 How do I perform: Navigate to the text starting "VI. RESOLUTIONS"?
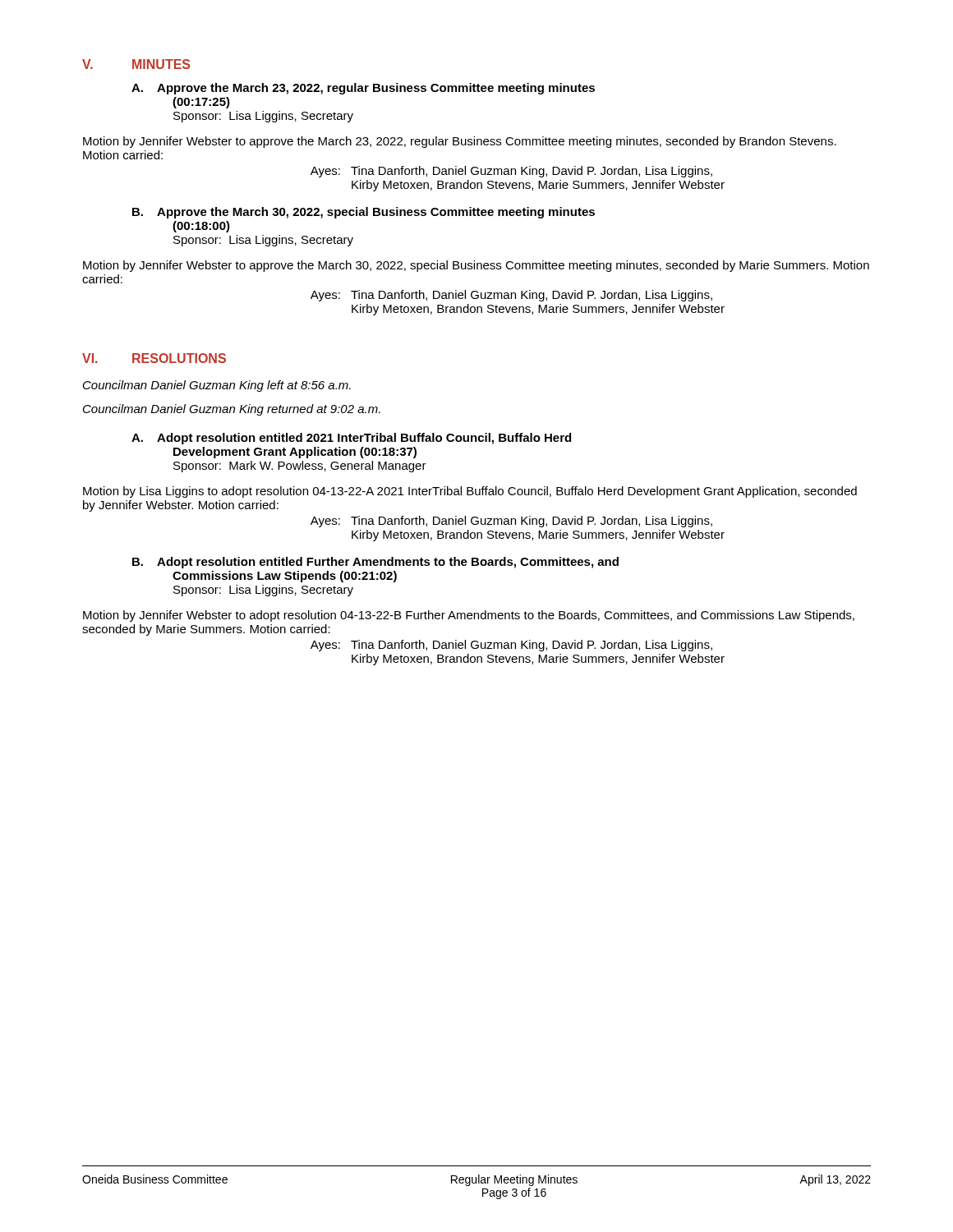click(x=154, y=359)
